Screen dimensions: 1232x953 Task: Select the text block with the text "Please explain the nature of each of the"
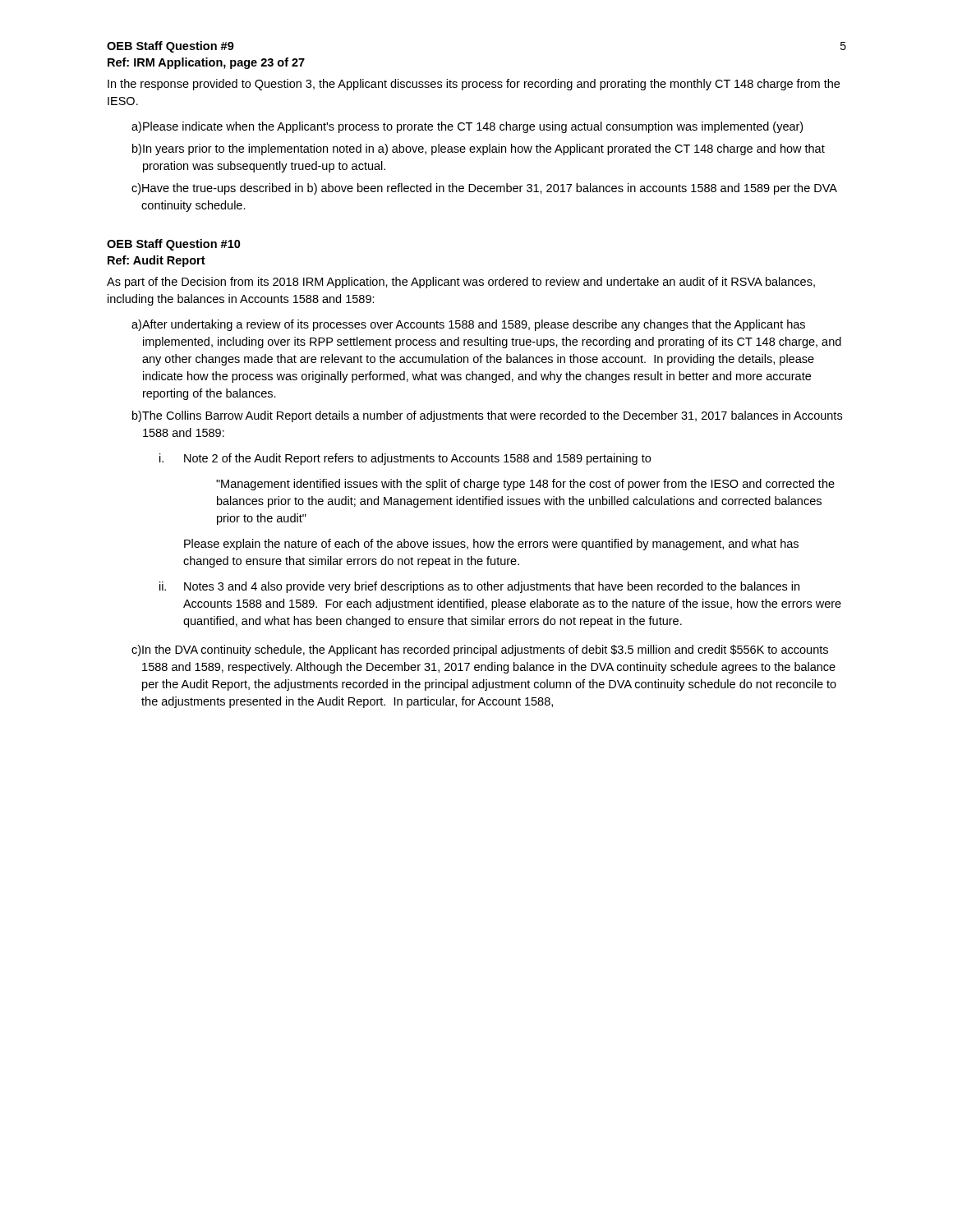[491, 553]
